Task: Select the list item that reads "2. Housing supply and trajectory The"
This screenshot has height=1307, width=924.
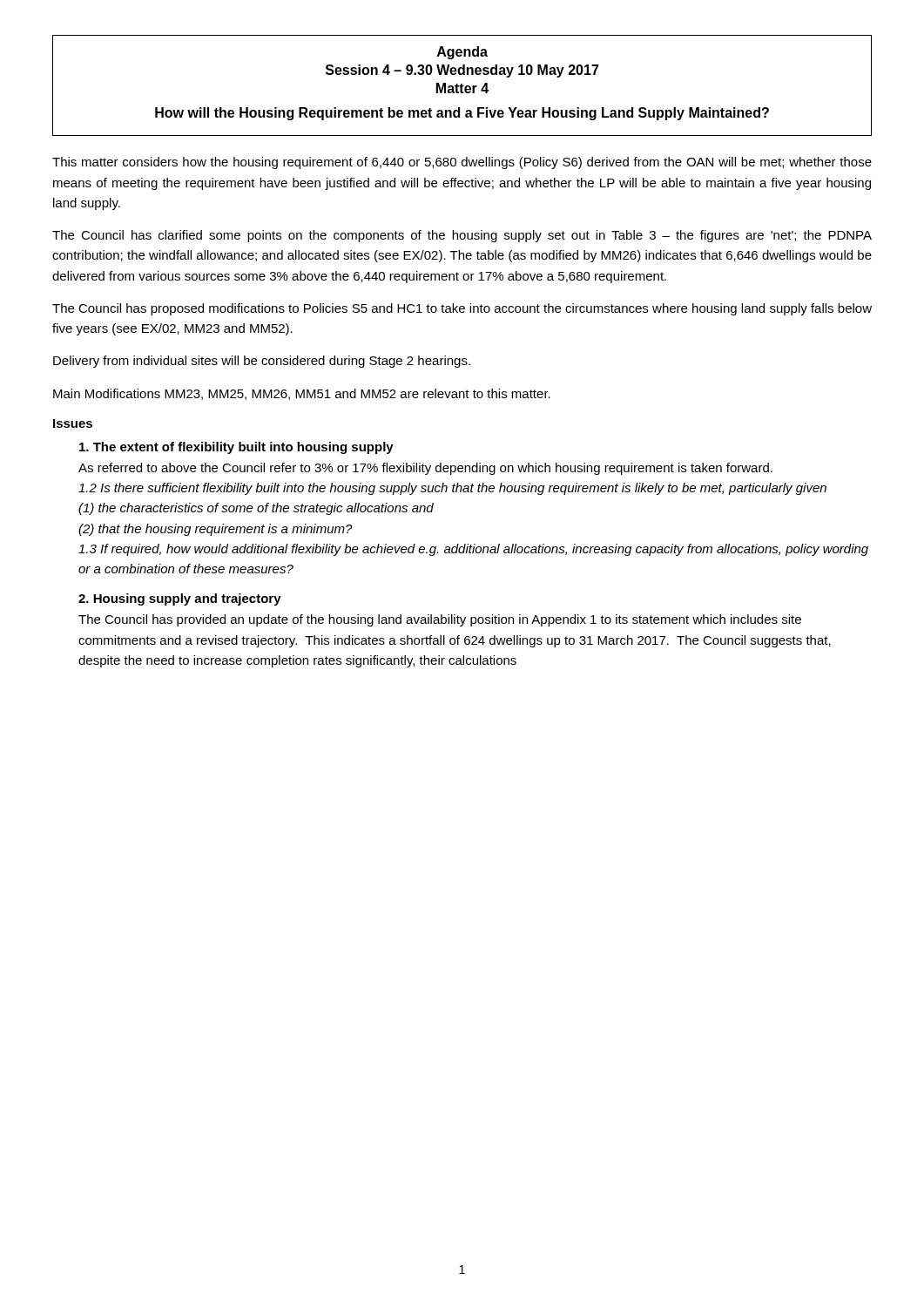Action: click(475, 631)
